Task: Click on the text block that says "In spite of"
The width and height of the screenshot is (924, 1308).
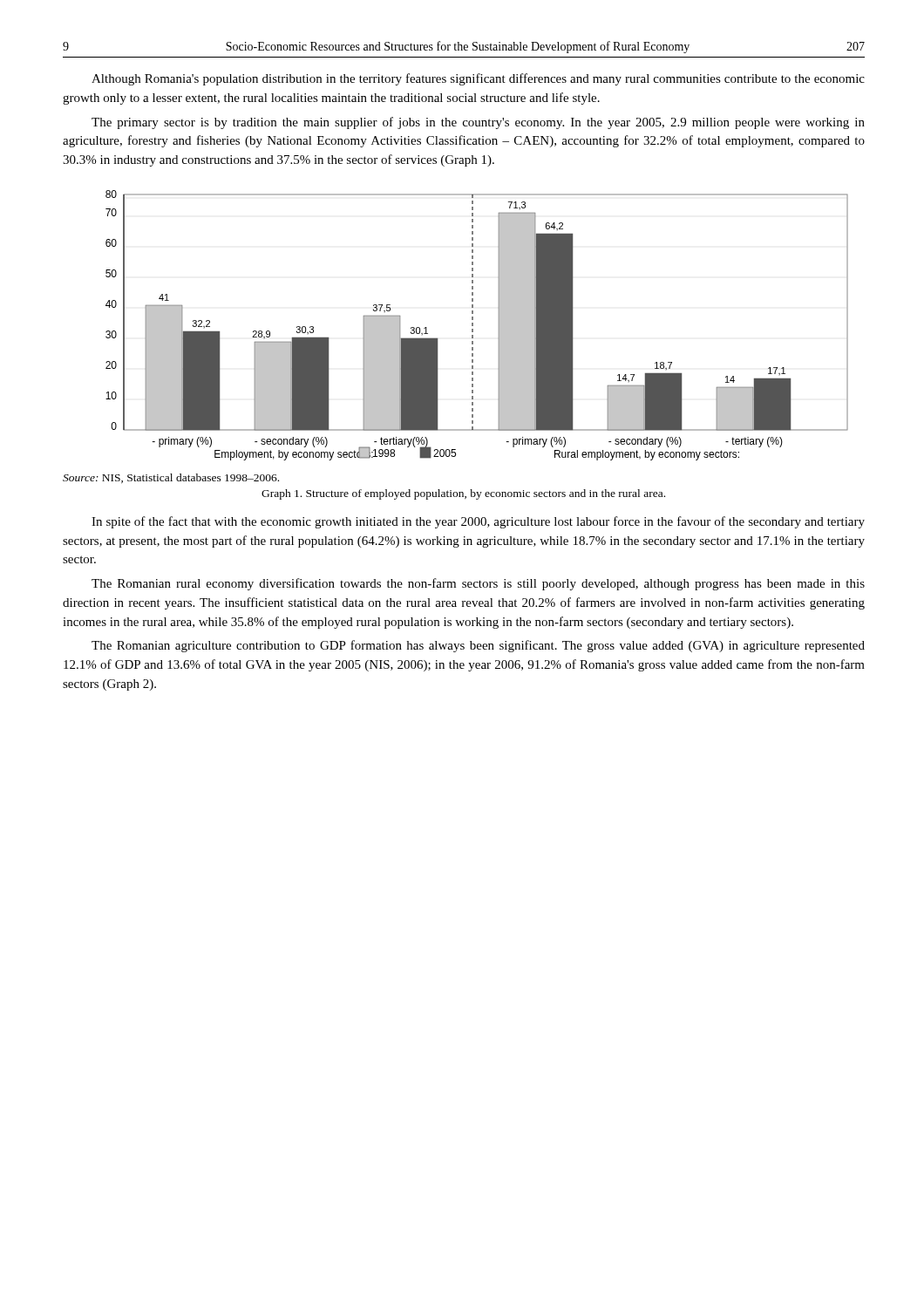Action: point(464,603)
